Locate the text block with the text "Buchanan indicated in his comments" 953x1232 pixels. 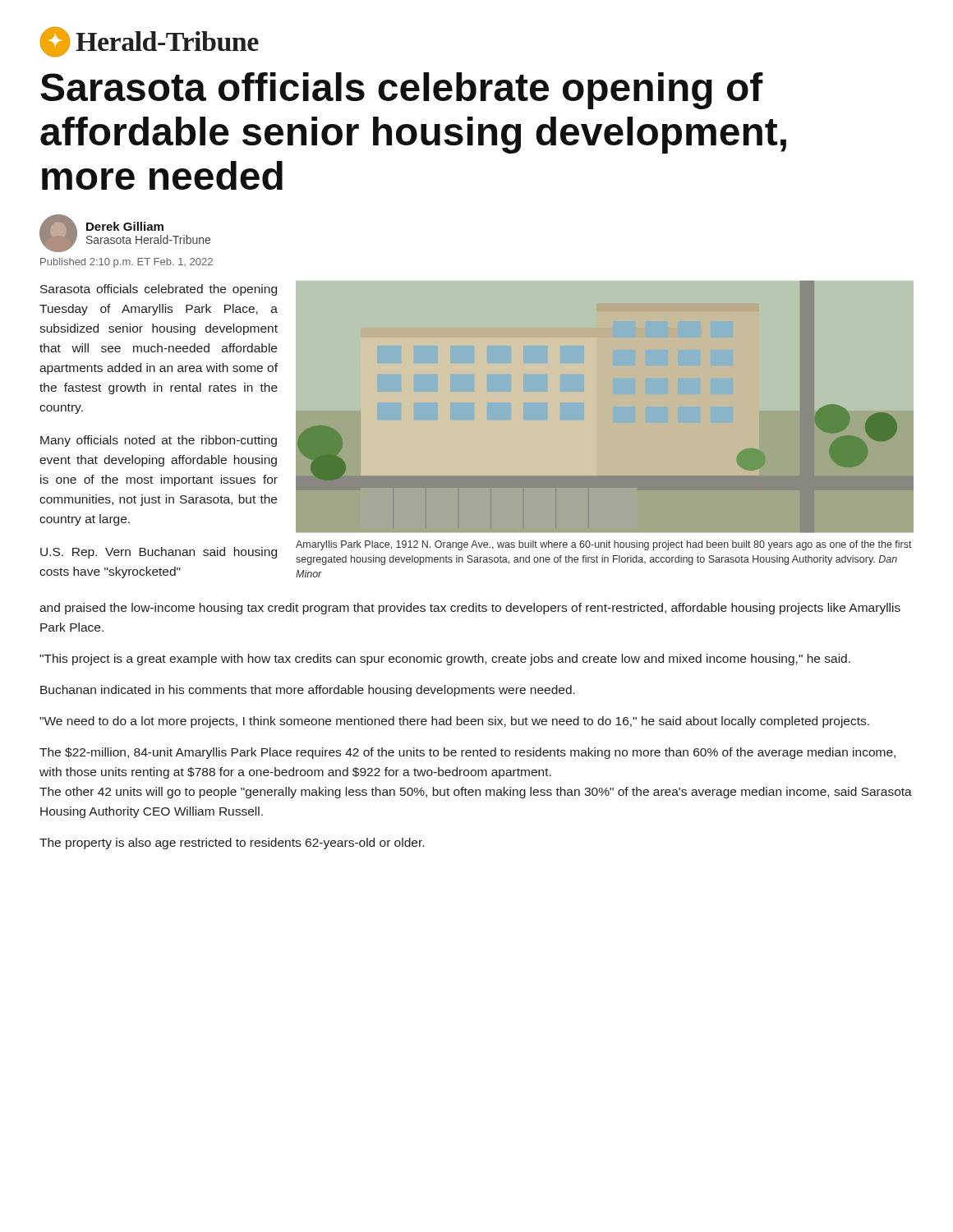(308, 689)
